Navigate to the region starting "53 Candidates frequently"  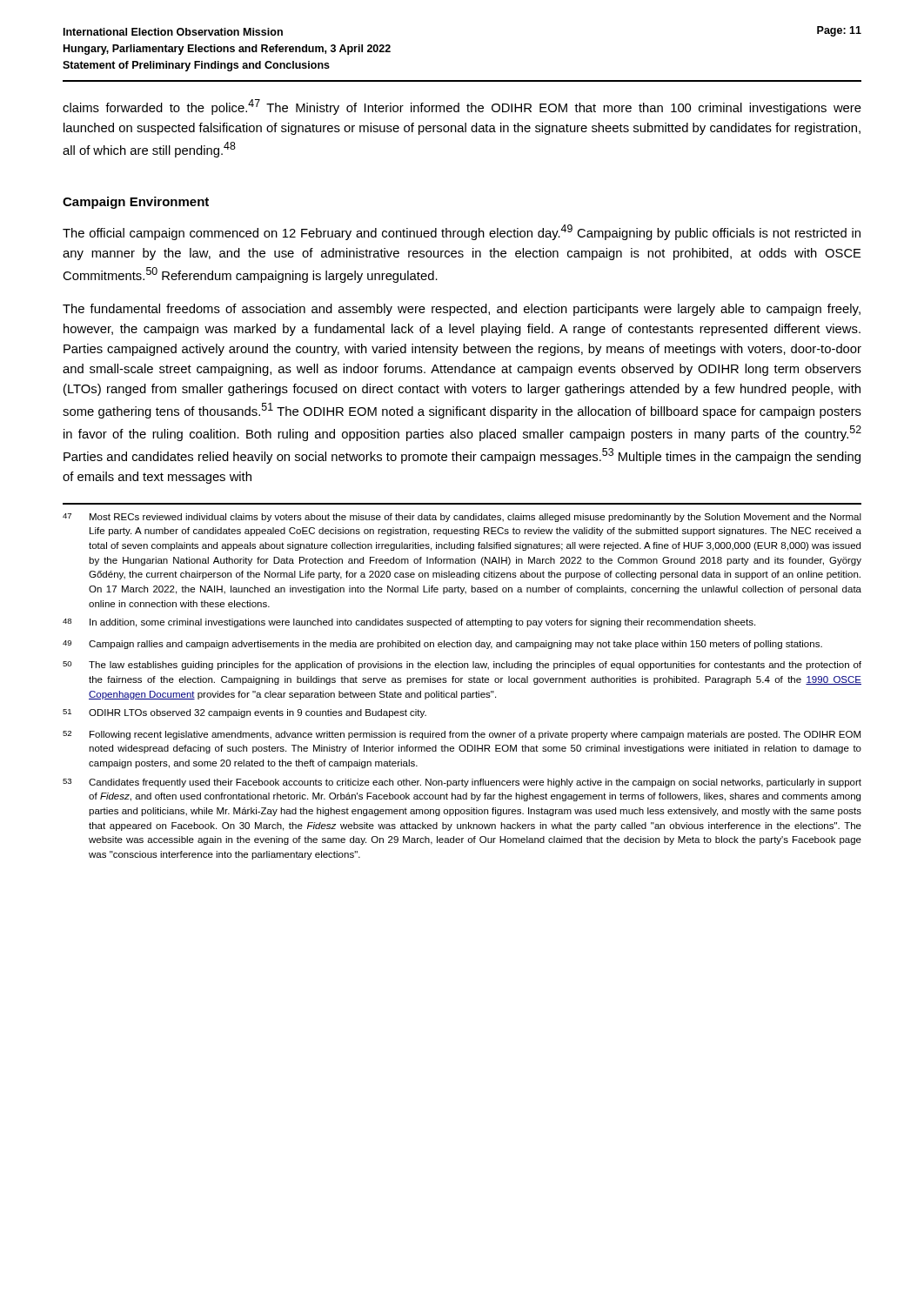[462, 818]
